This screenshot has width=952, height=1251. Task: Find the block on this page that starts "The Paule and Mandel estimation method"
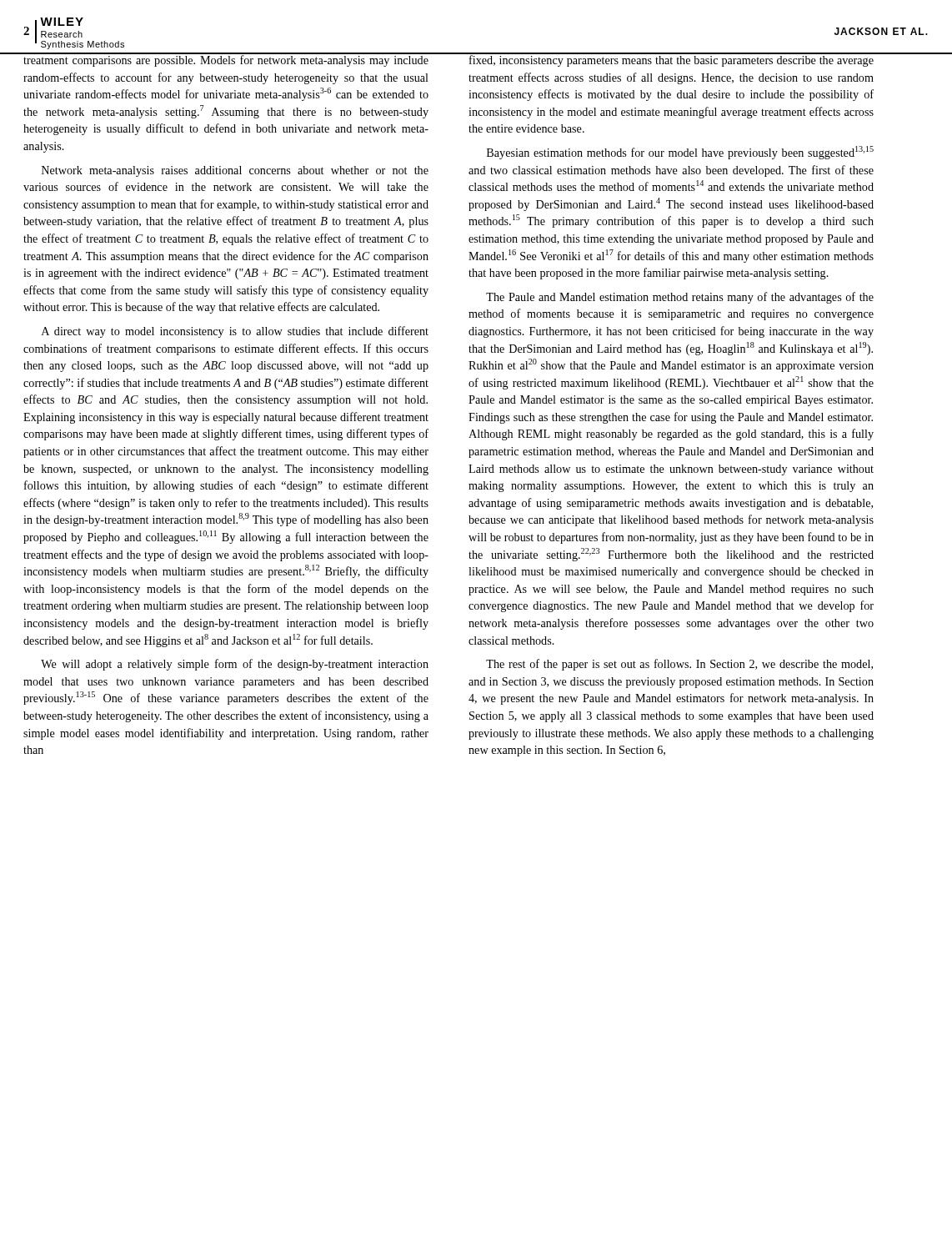pos(671,469)
